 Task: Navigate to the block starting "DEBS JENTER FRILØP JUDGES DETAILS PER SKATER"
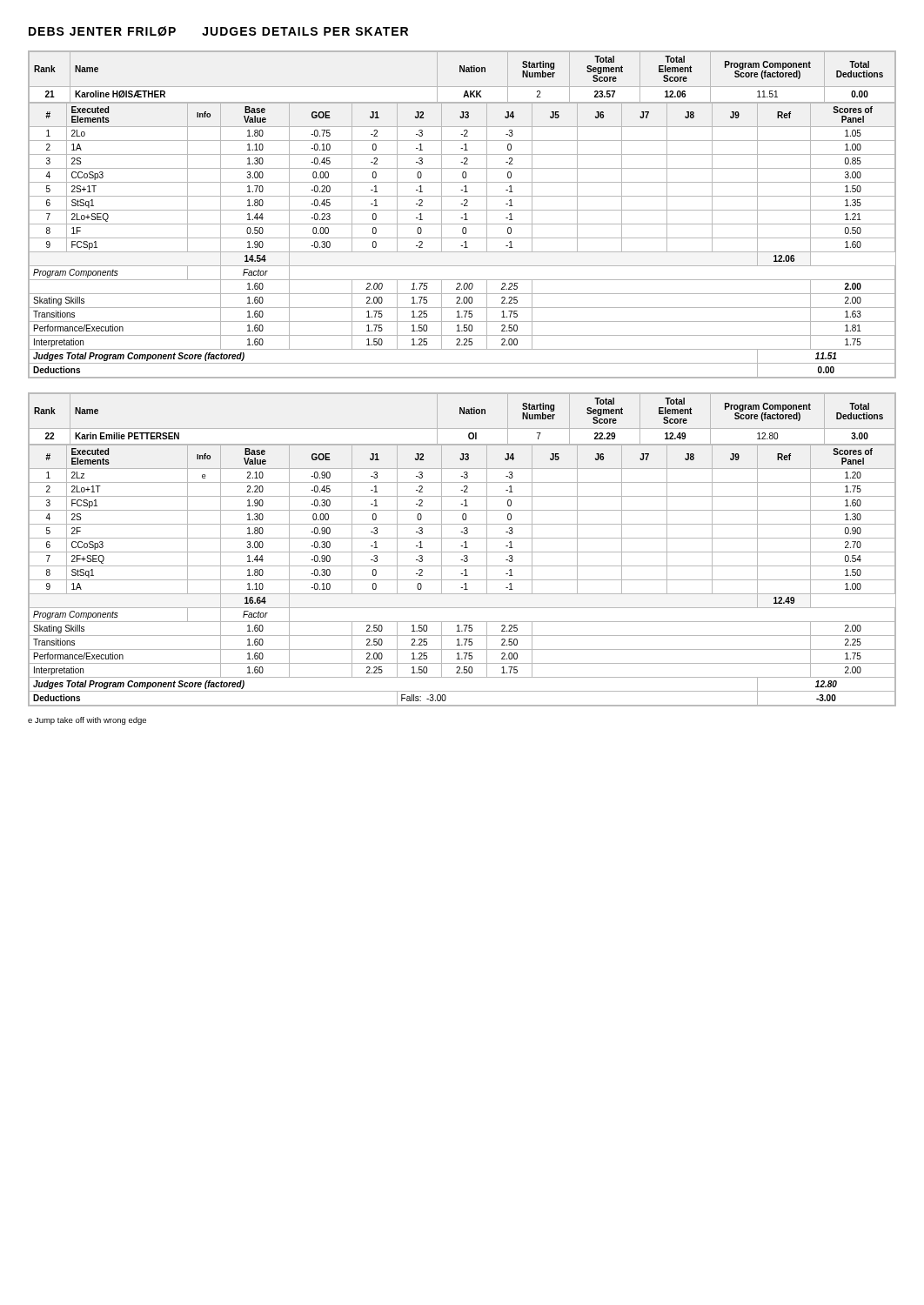(x=219, y=31)
